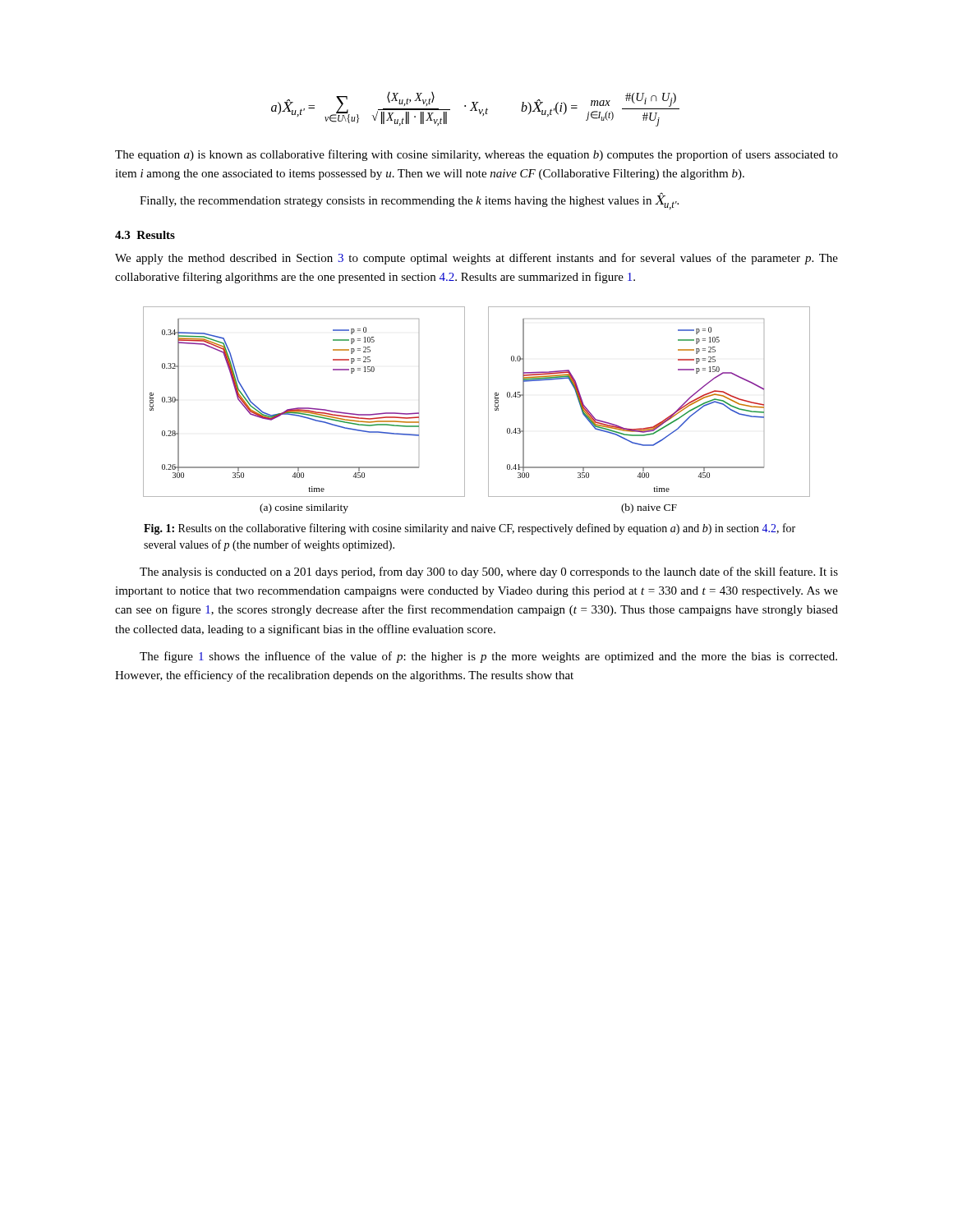Find the block on this page that starts "The analysis is conducted on a 201"

pos(476,601)
